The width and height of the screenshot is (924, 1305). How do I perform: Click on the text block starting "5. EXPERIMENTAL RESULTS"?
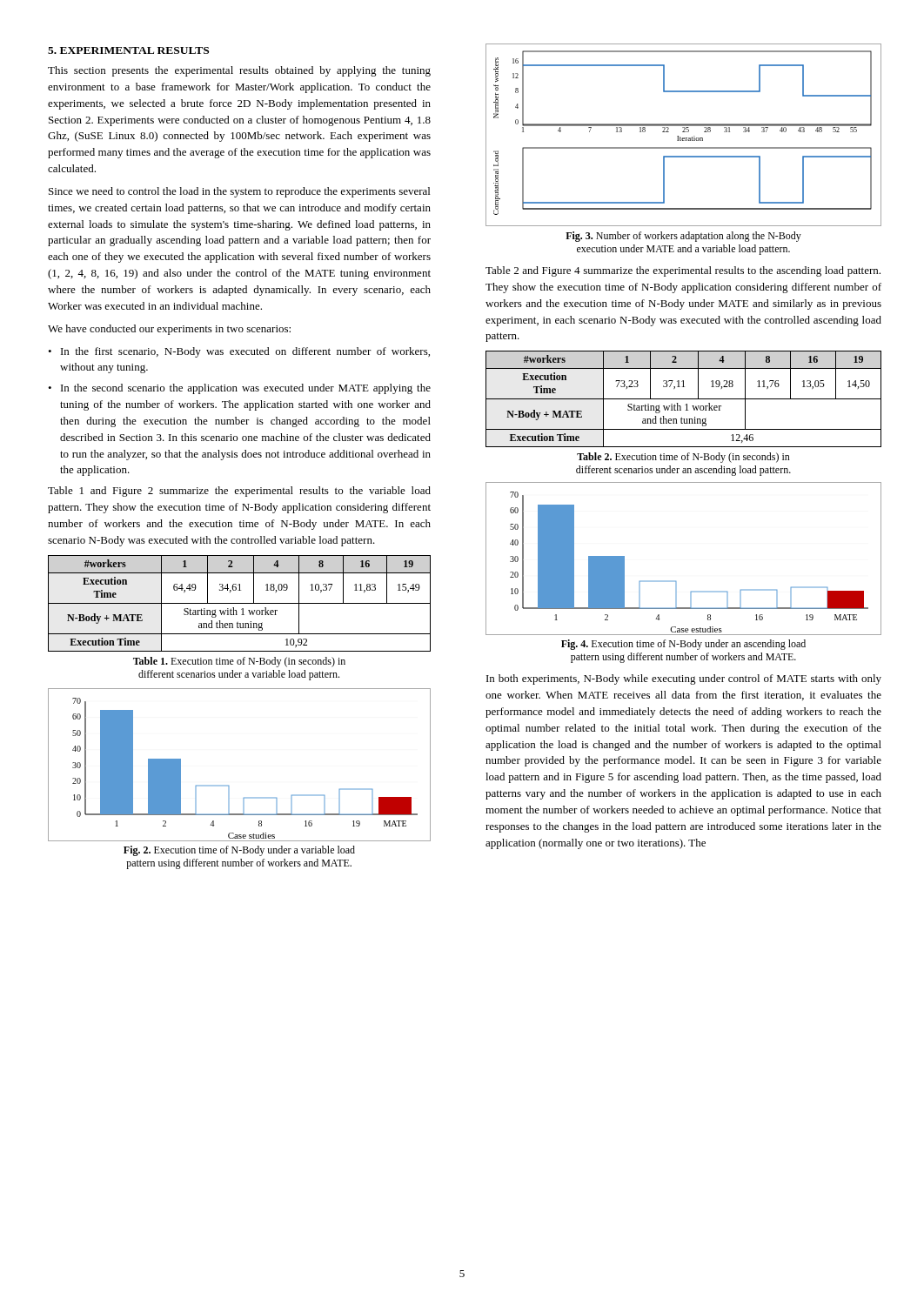129,50
